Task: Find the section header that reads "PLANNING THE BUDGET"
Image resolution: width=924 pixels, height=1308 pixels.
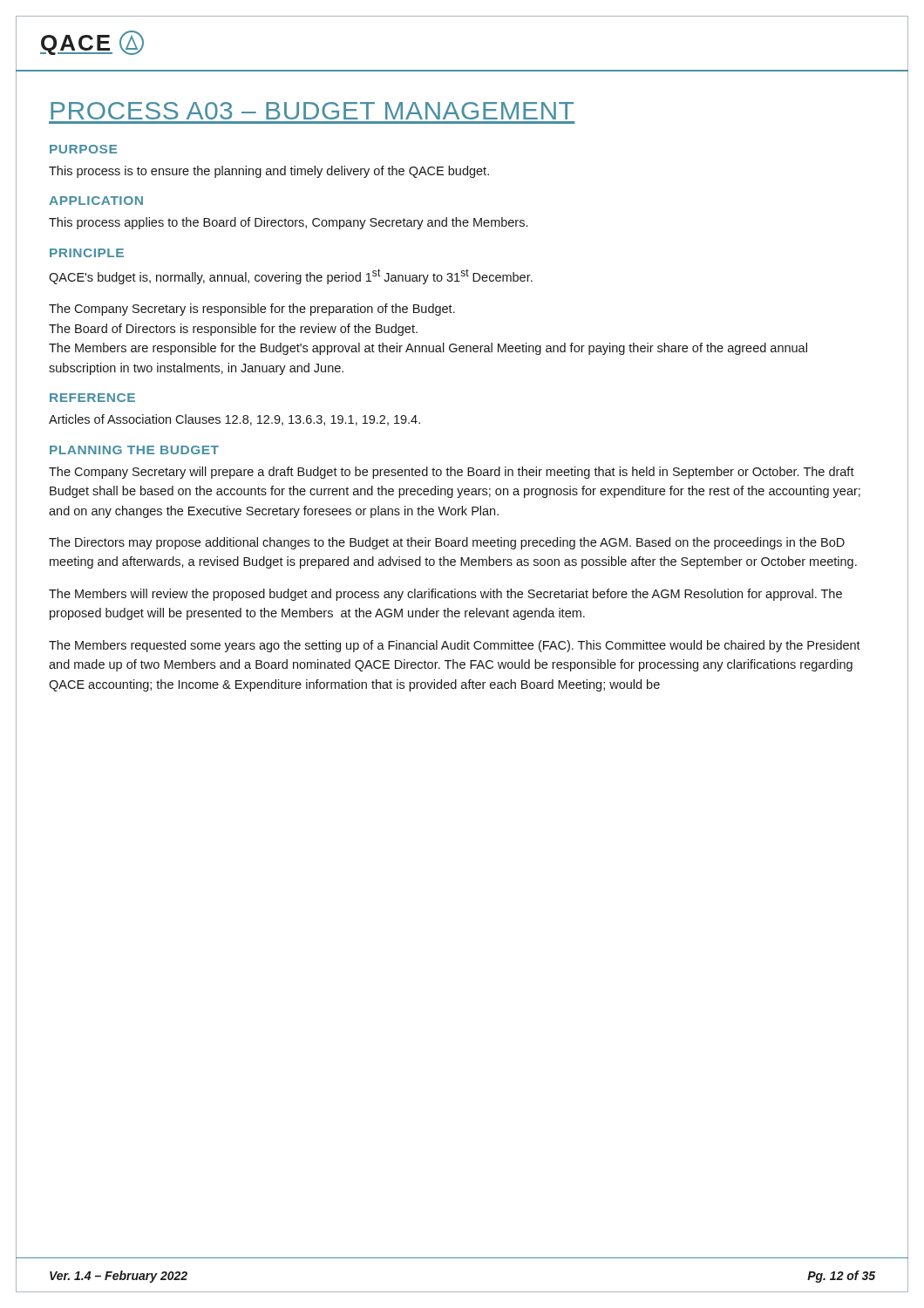Action: (134, 450)
